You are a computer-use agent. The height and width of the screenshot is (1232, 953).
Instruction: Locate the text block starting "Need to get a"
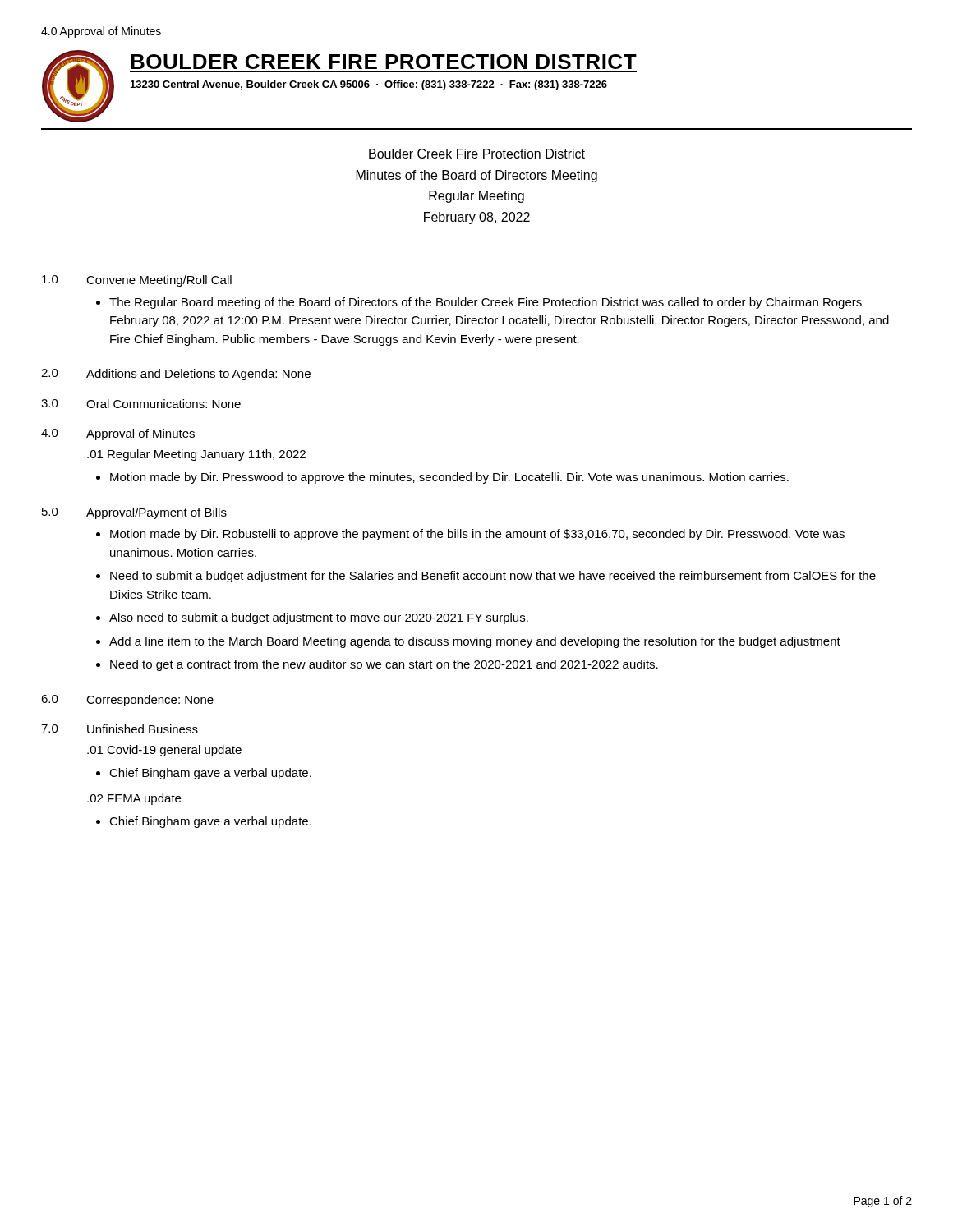384,664
